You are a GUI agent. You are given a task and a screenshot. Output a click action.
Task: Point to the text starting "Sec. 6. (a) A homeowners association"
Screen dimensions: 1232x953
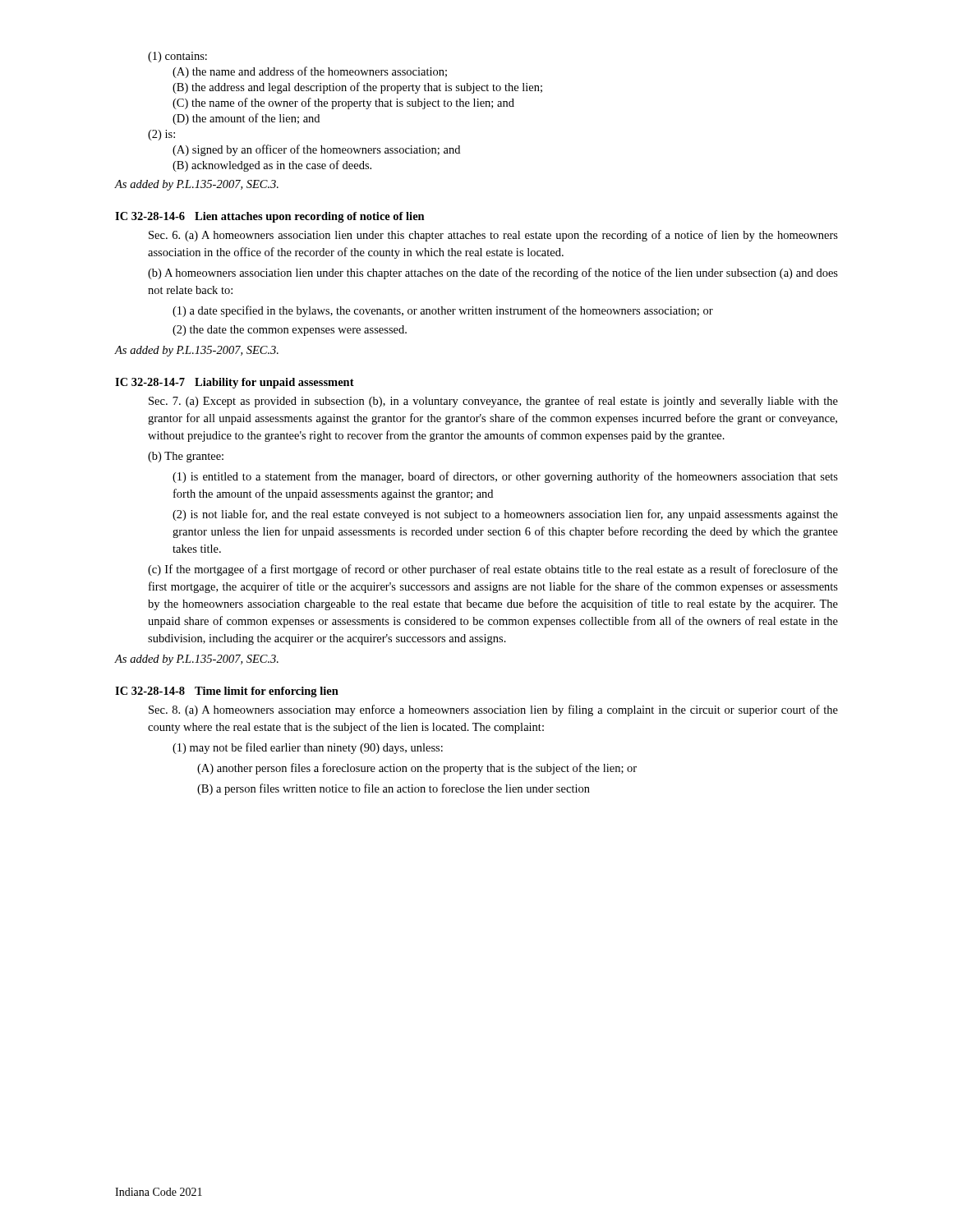coord(493,244)
